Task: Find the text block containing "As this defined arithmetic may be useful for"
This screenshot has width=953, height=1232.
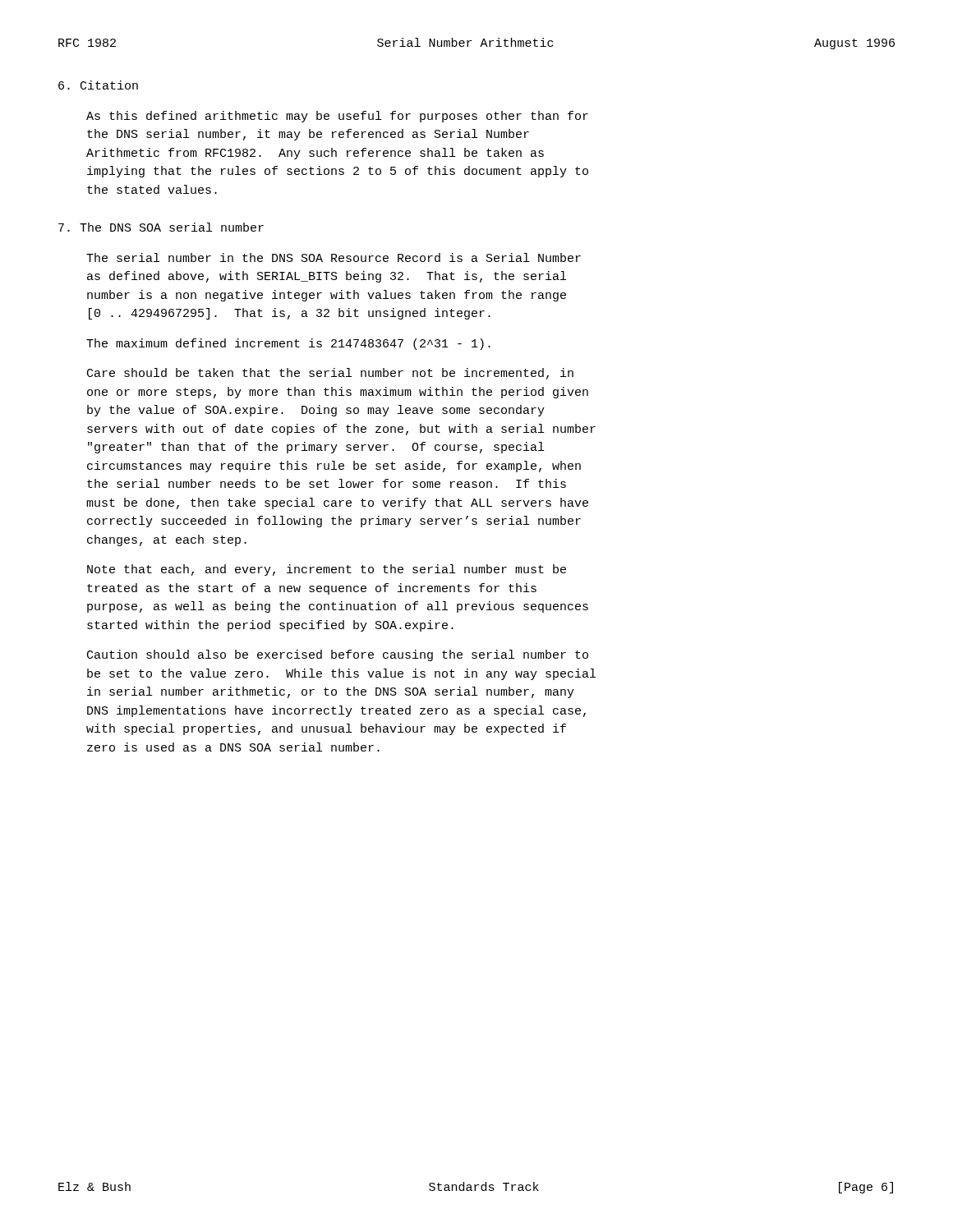Action: pos(338,154)
